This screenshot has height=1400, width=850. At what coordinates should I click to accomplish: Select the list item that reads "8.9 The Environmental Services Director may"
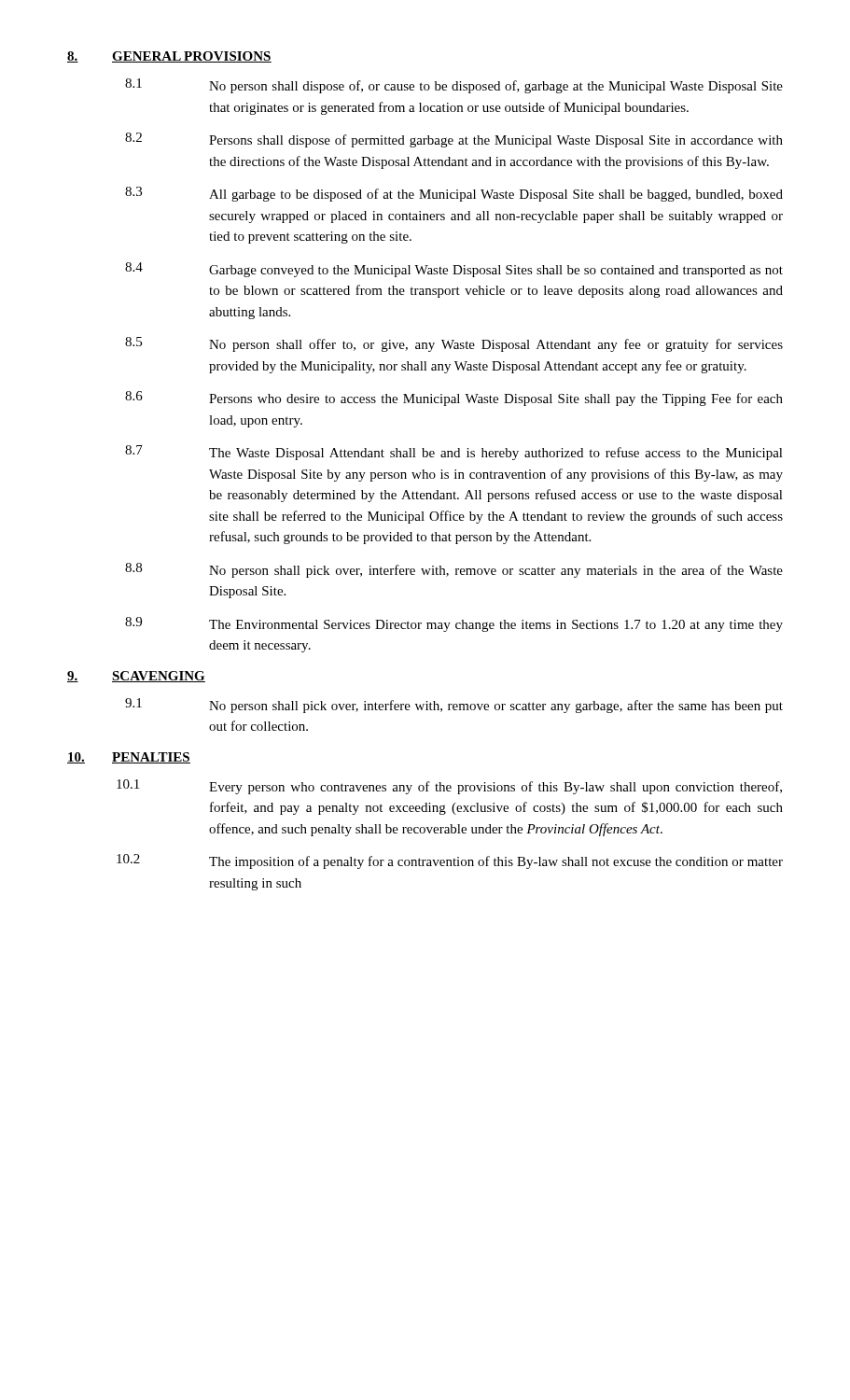click(425, 635)
